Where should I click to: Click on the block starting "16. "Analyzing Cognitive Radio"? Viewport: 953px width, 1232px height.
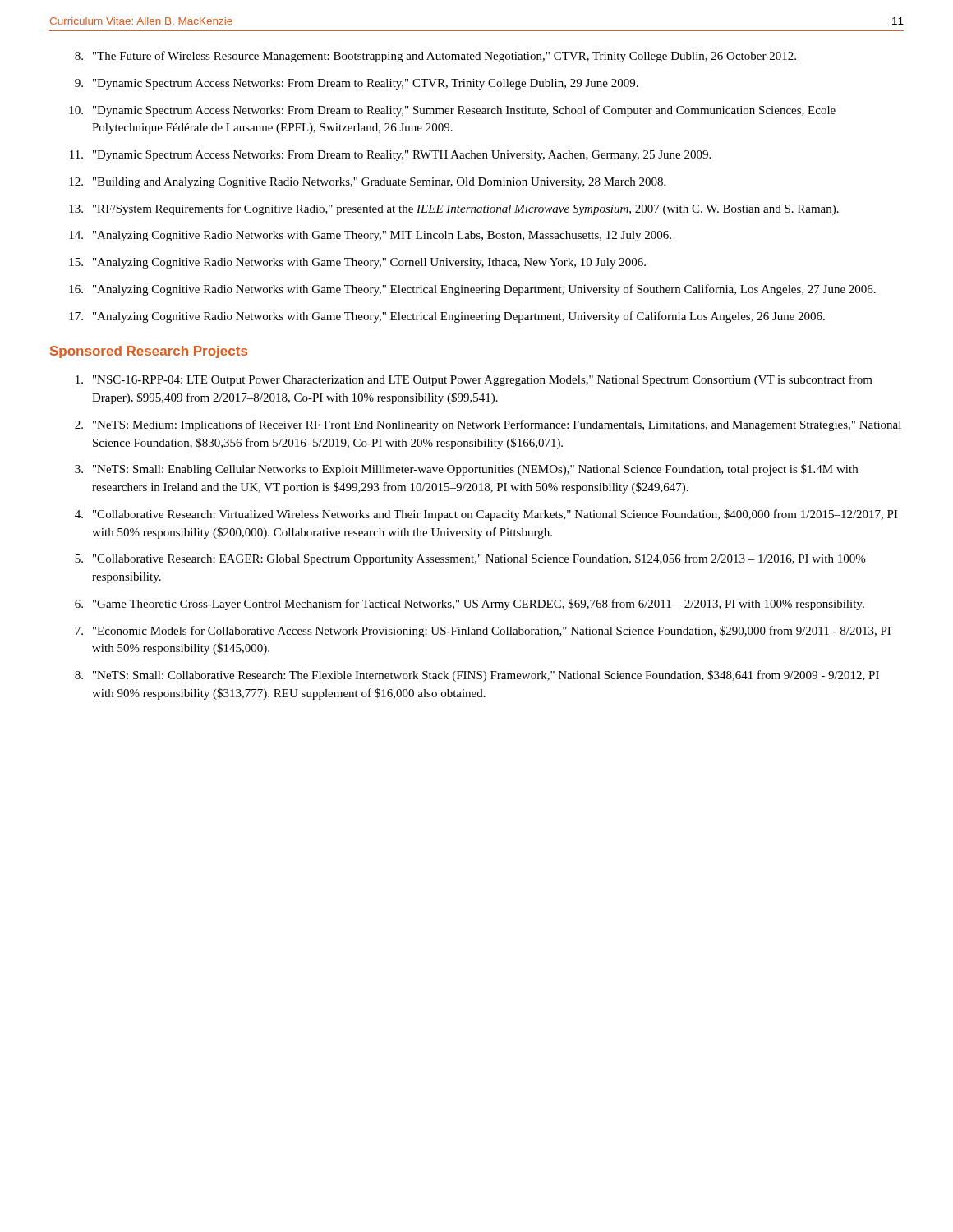pyautogui.click(x=476, y=290)
